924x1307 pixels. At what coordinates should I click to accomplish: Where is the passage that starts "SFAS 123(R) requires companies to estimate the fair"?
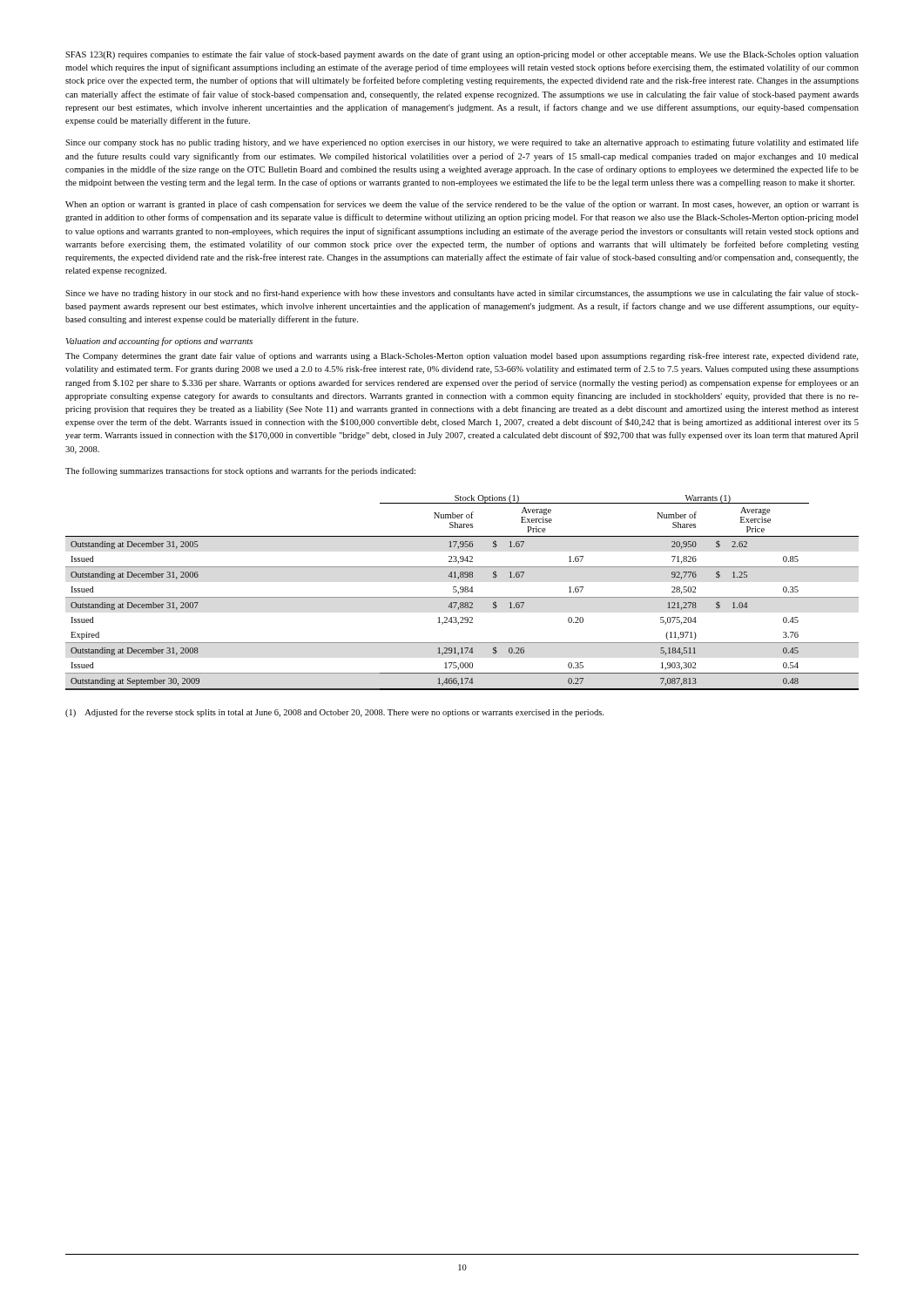click(x=462, y=88)
